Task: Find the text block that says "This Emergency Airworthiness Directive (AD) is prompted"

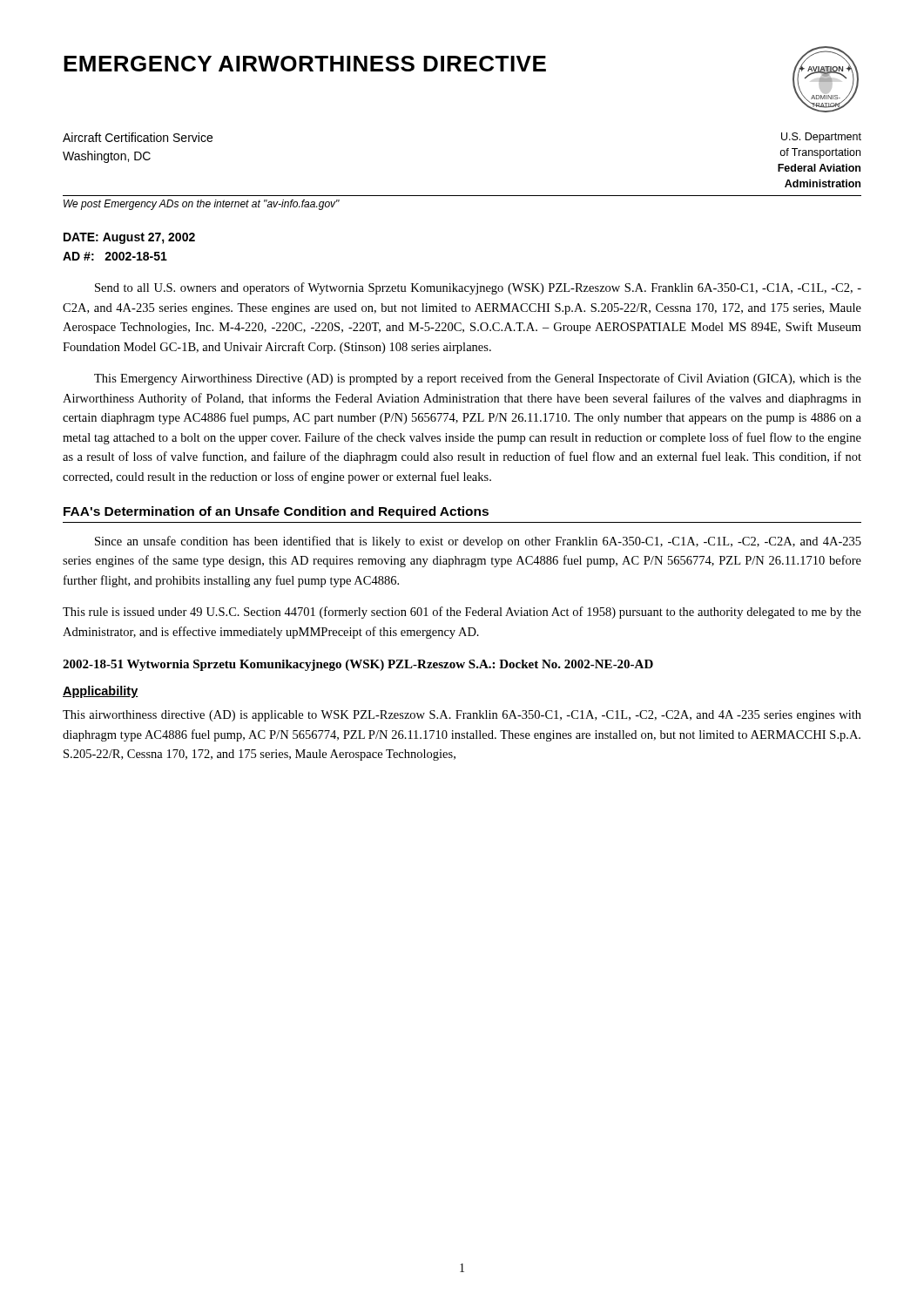Action: coord(462,427)
